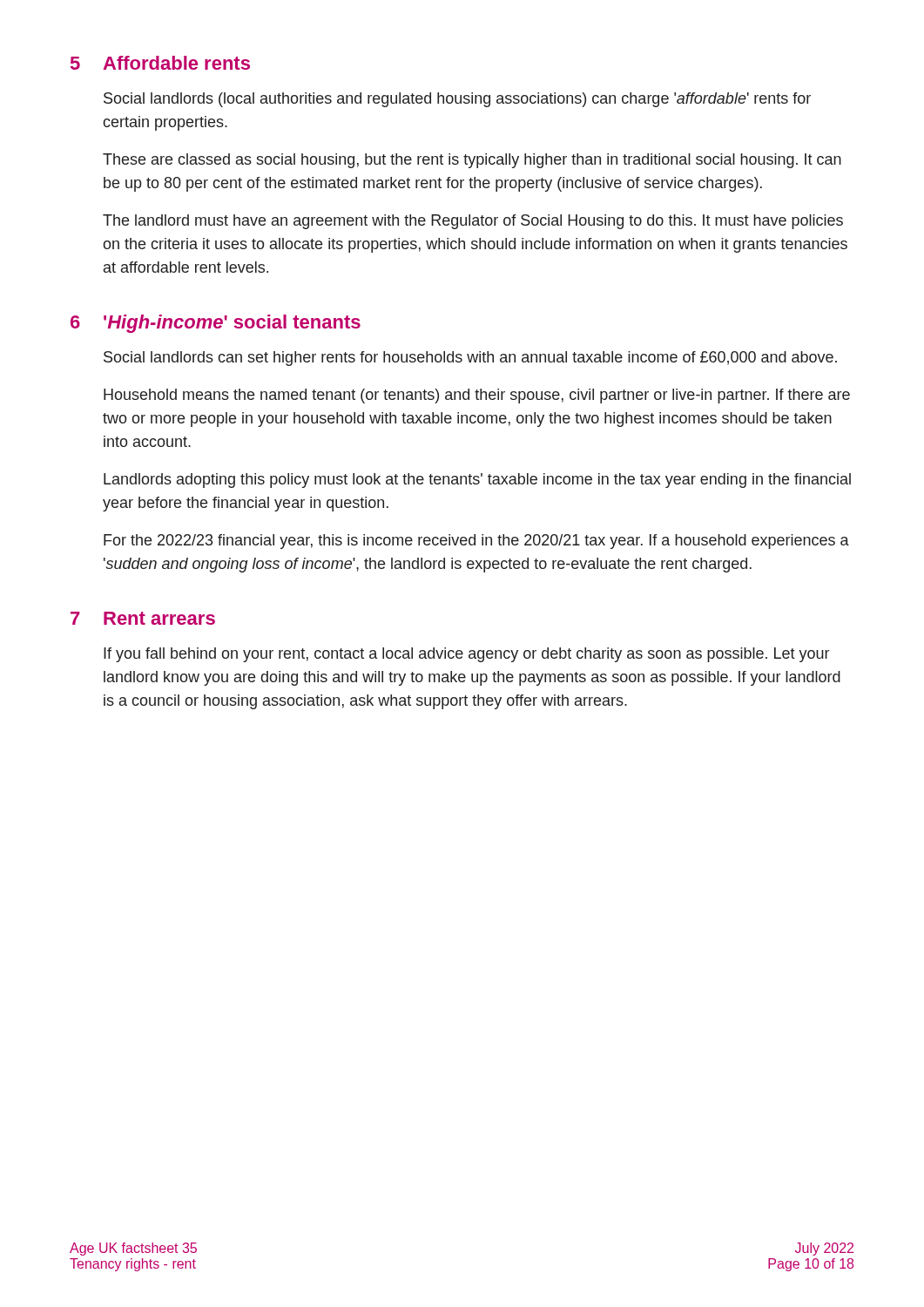Where is the passage that starts "If you fall behind on your rent, contact"?
This screenshot has width=924, height=1307.
tap(472, 677)
